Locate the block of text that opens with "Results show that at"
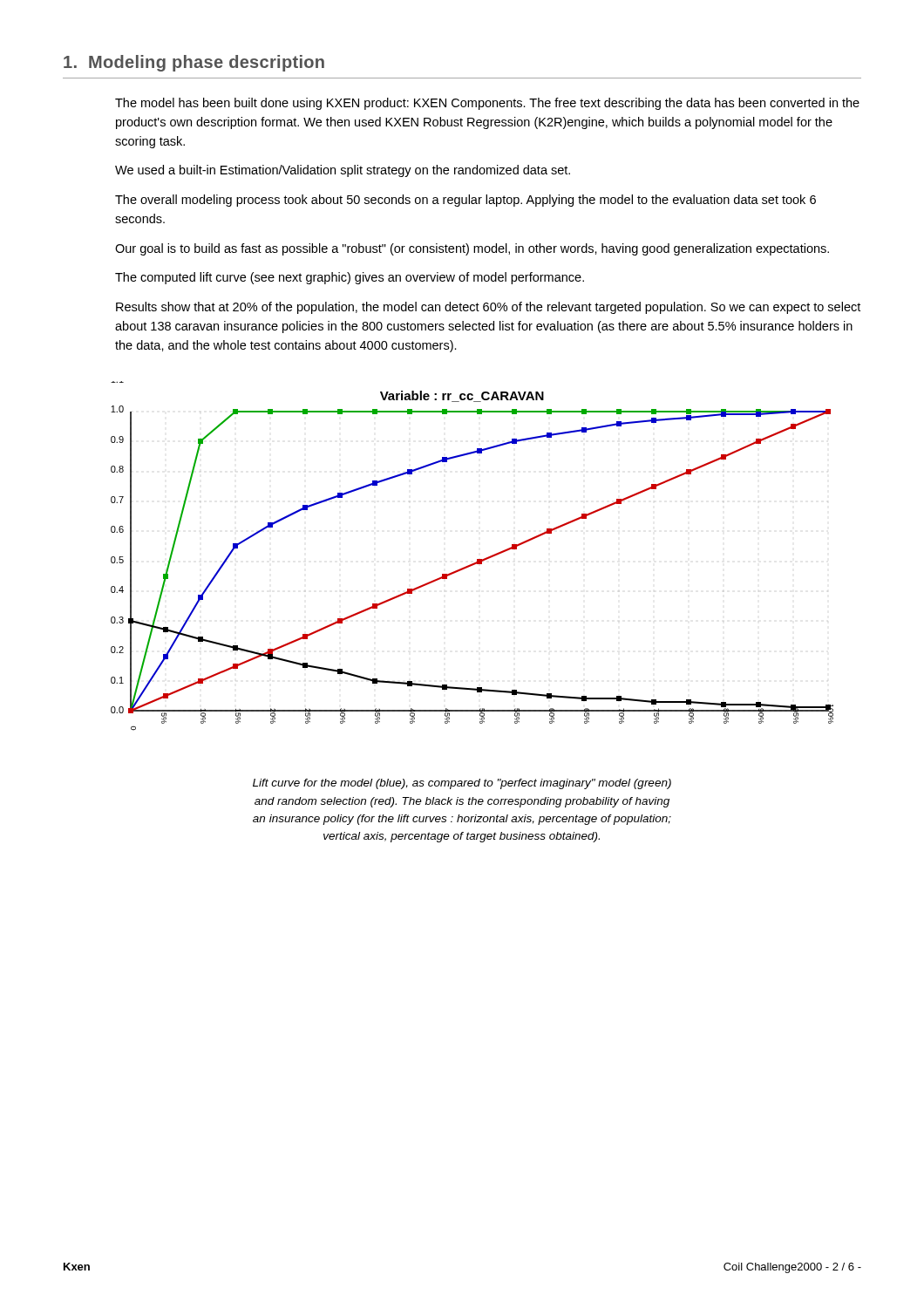924x1308 pixels. pos(488,326)
